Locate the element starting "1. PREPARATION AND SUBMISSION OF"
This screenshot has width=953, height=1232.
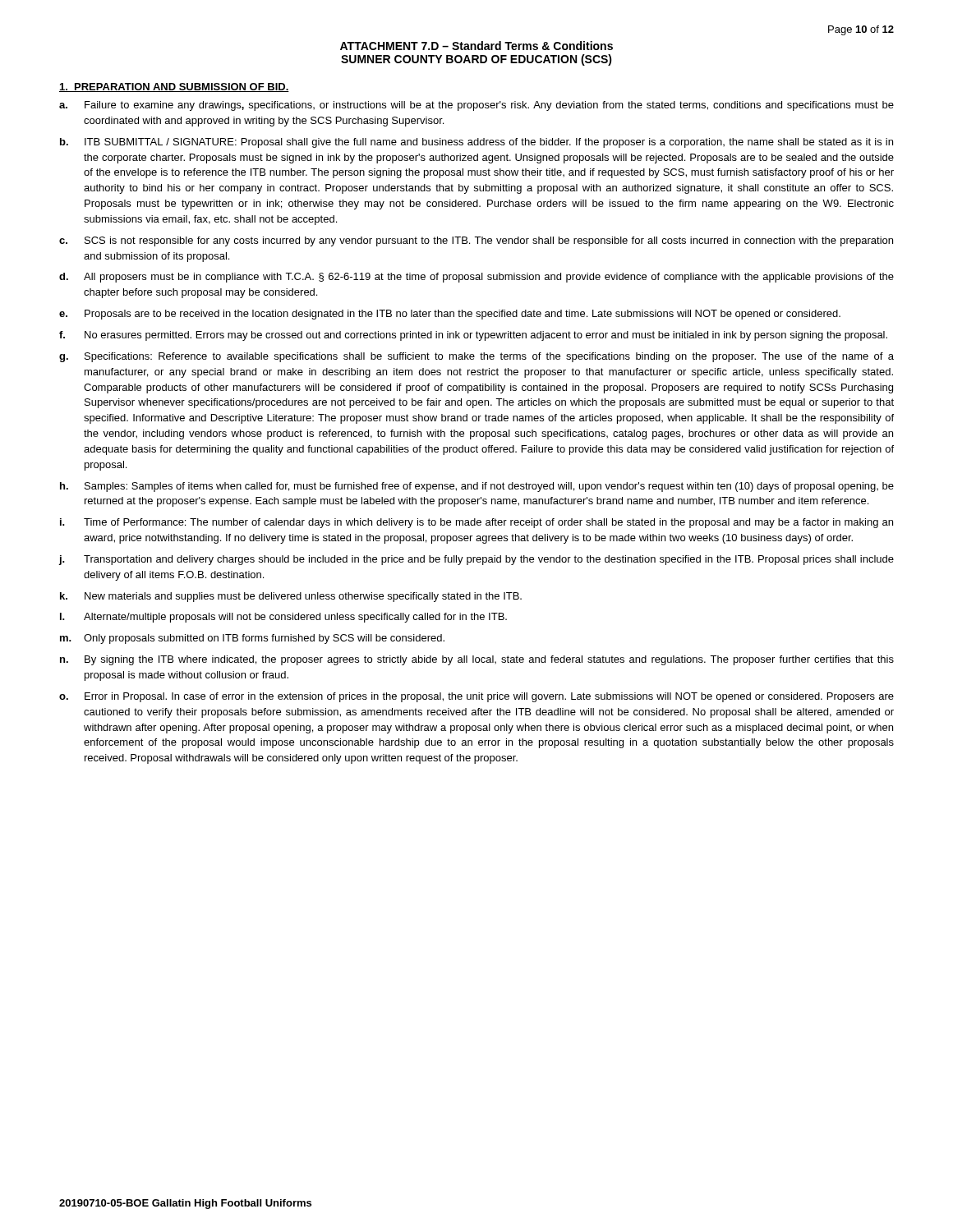click(x=174, y=87)
